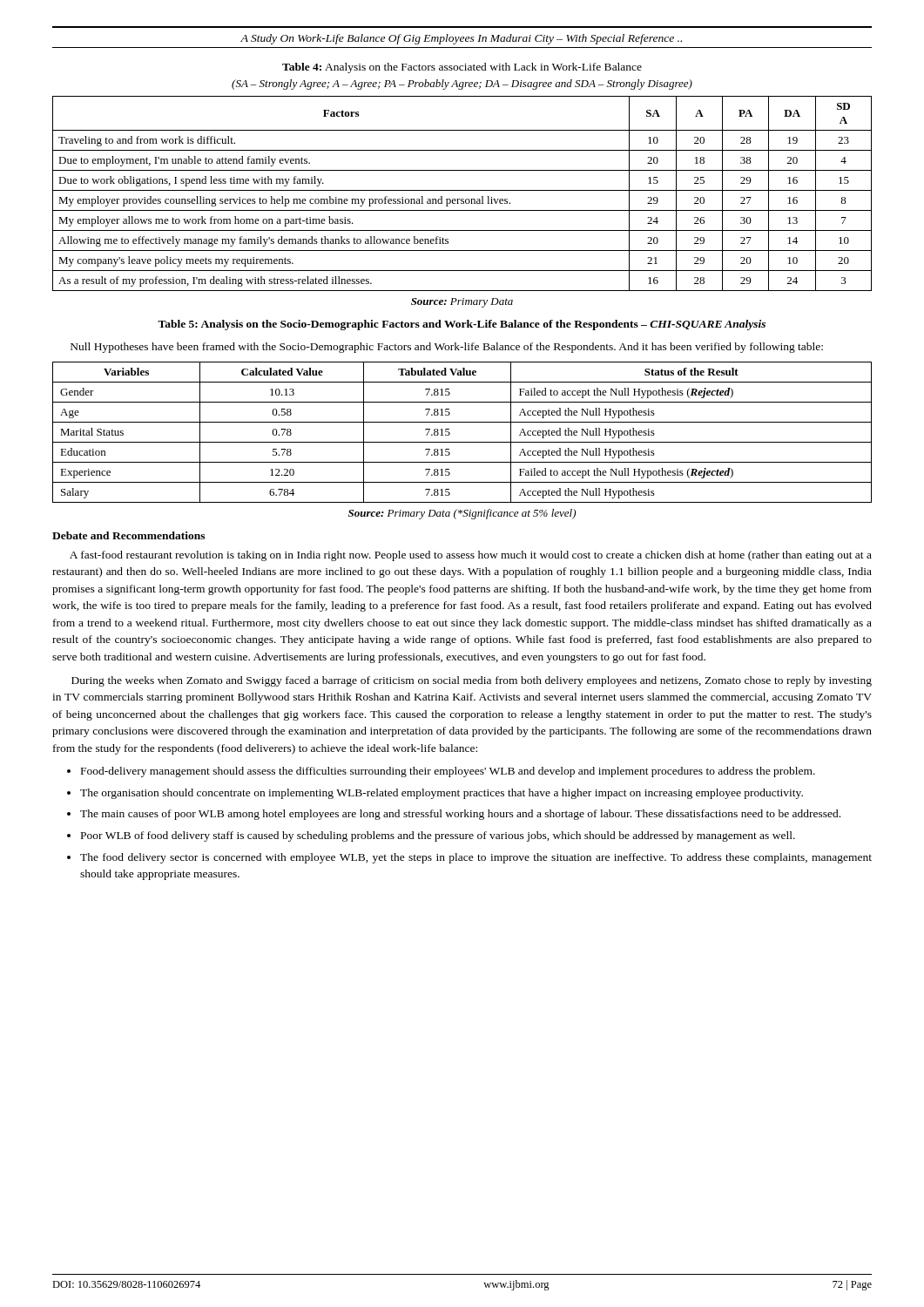924x1307 pixels.
Task: Click on the text starting "The organisation should concentrate on implementing"
Action: pyautogui.click(x=442, y=792)
